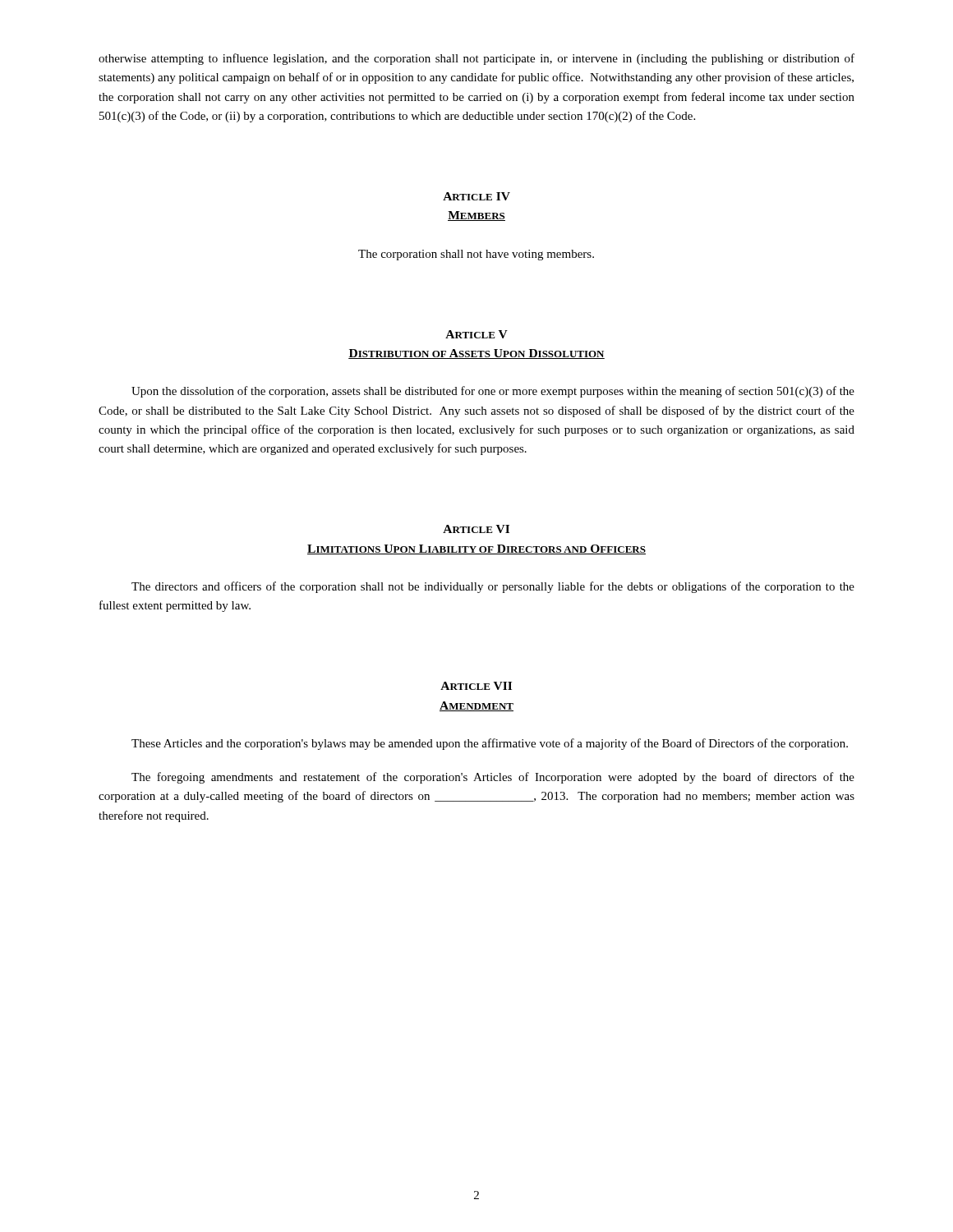Select the text starting "otherwise attempting to influence"
The width and height of the screenshot is (953, 1232).
[x=476, y=87]
